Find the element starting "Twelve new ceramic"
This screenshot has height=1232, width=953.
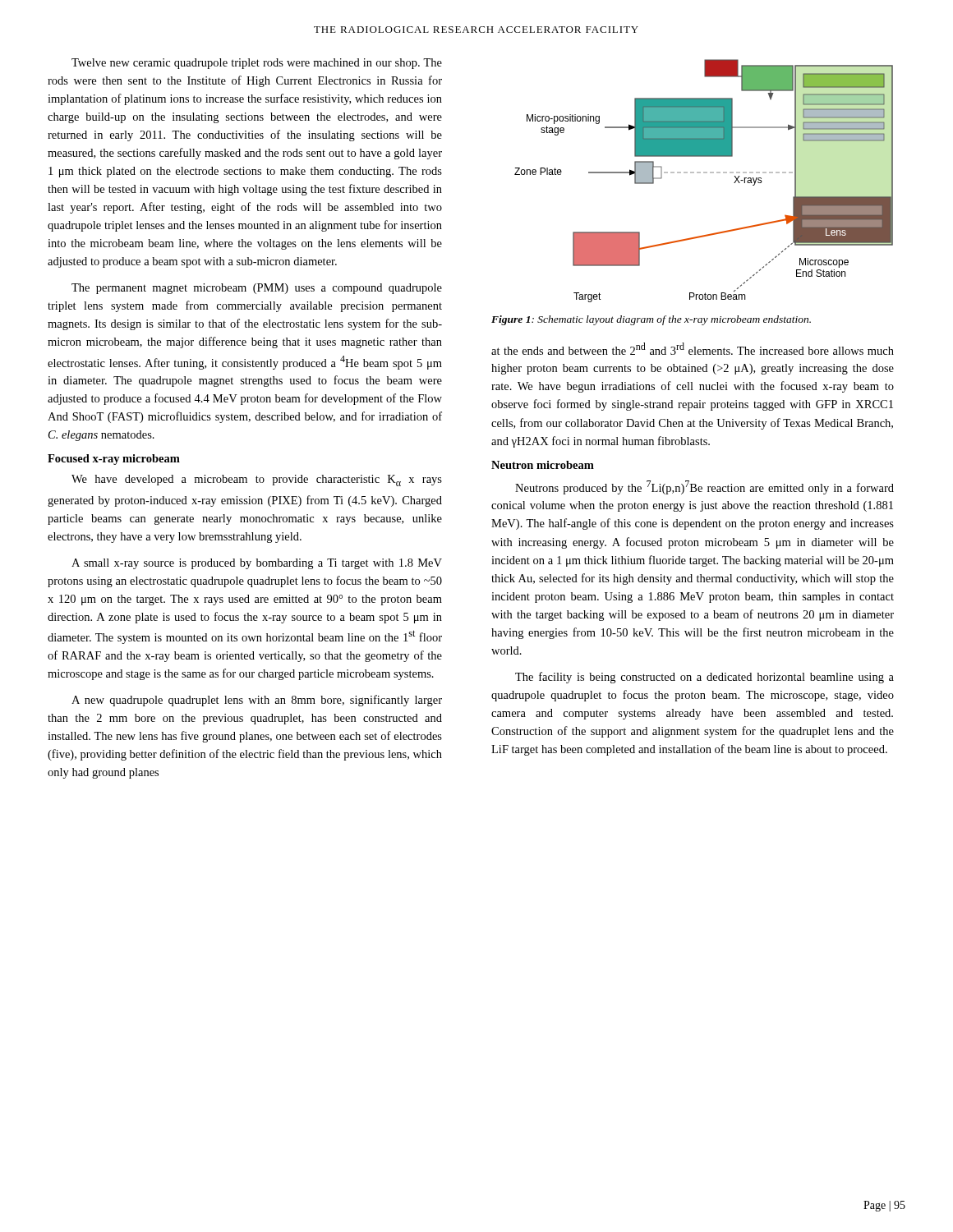pyautogui.click(x=245, y=162)
